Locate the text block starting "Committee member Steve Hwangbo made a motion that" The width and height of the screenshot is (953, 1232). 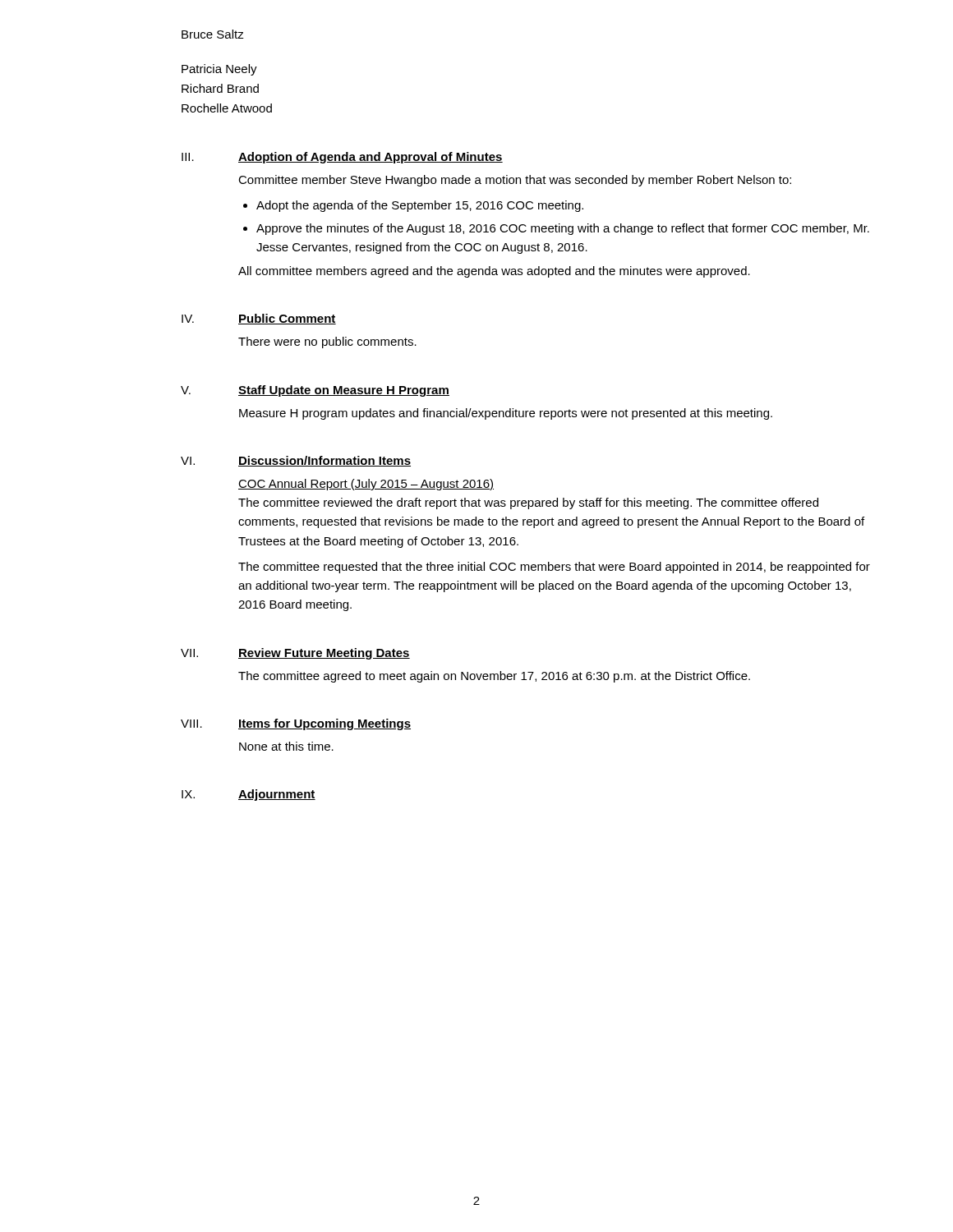(515, 179)
